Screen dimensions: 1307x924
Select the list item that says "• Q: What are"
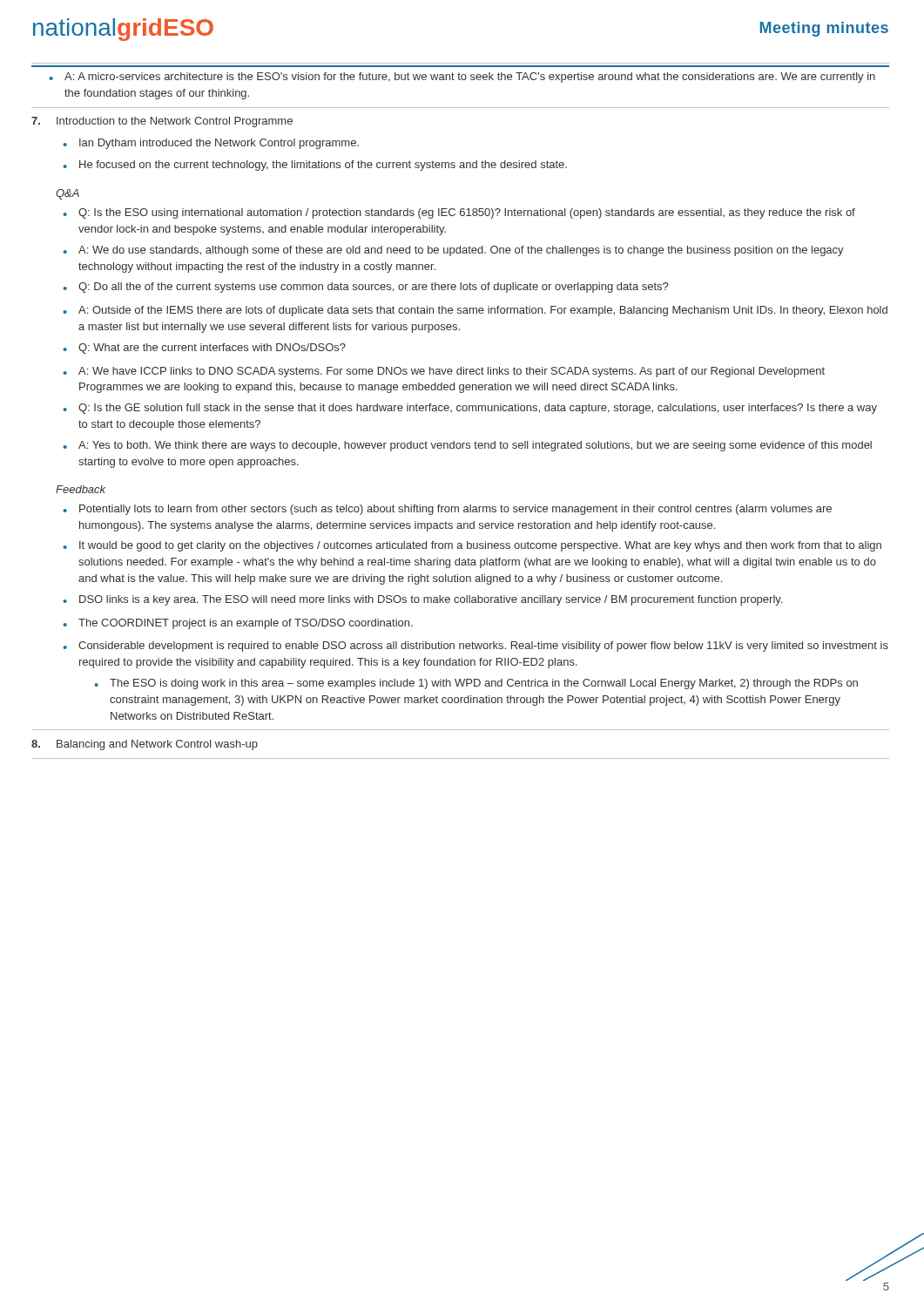click(204, 349)
